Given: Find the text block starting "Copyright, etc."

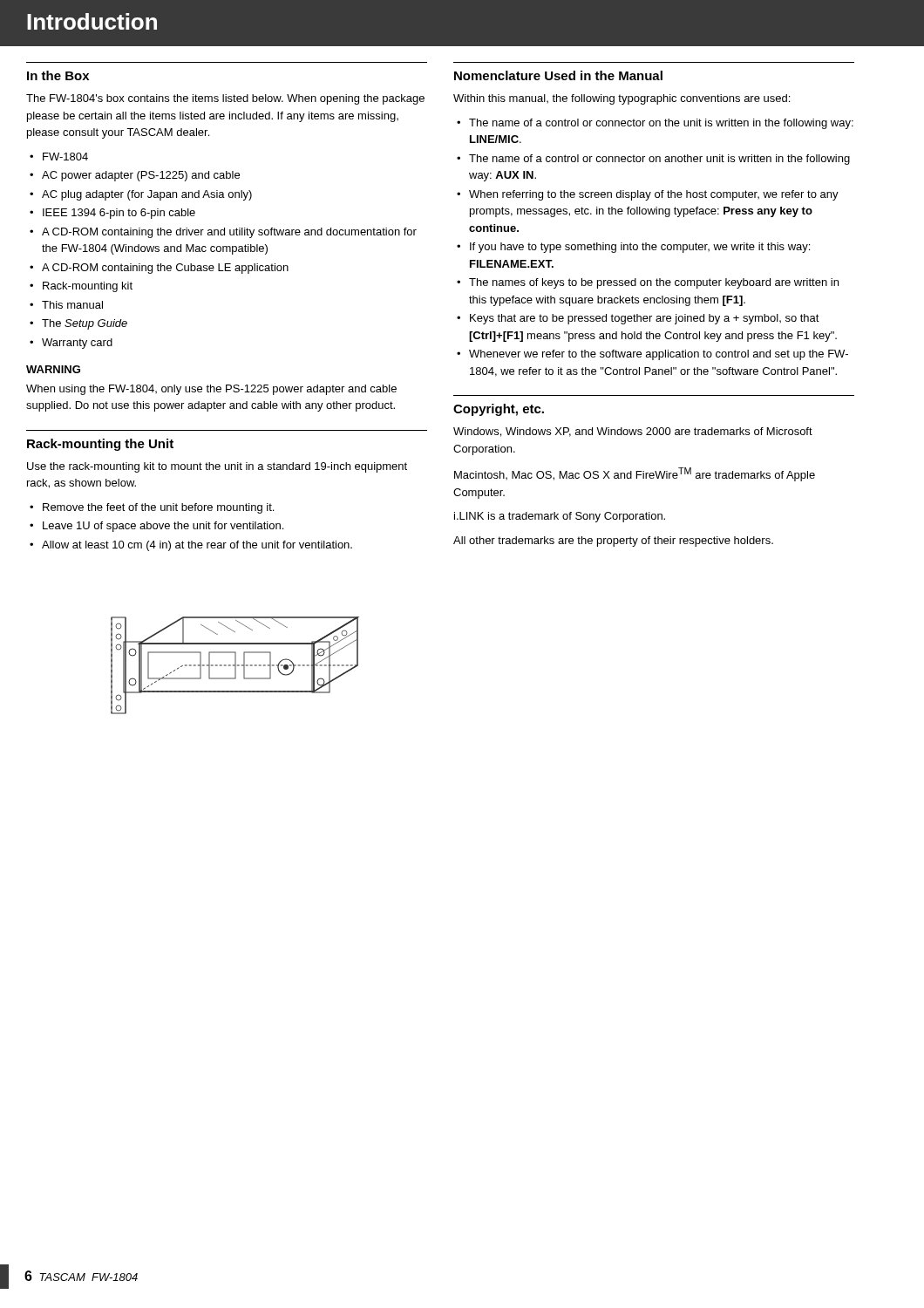Looking at the screenshot, I should 499,410.
